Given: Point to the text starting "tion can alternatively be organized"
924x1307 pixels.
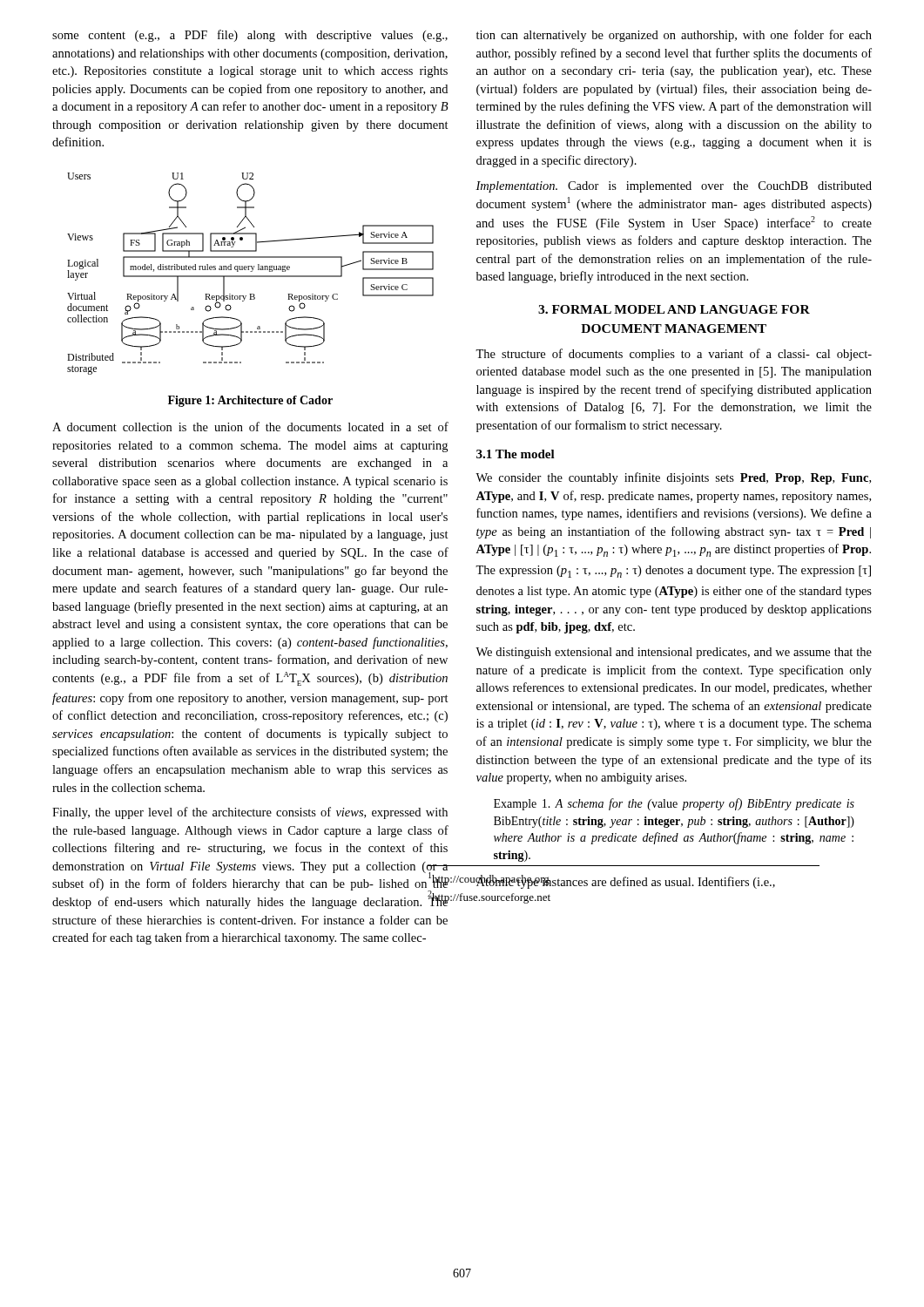Looking at the screenshot, I should (x=674, y=156).
